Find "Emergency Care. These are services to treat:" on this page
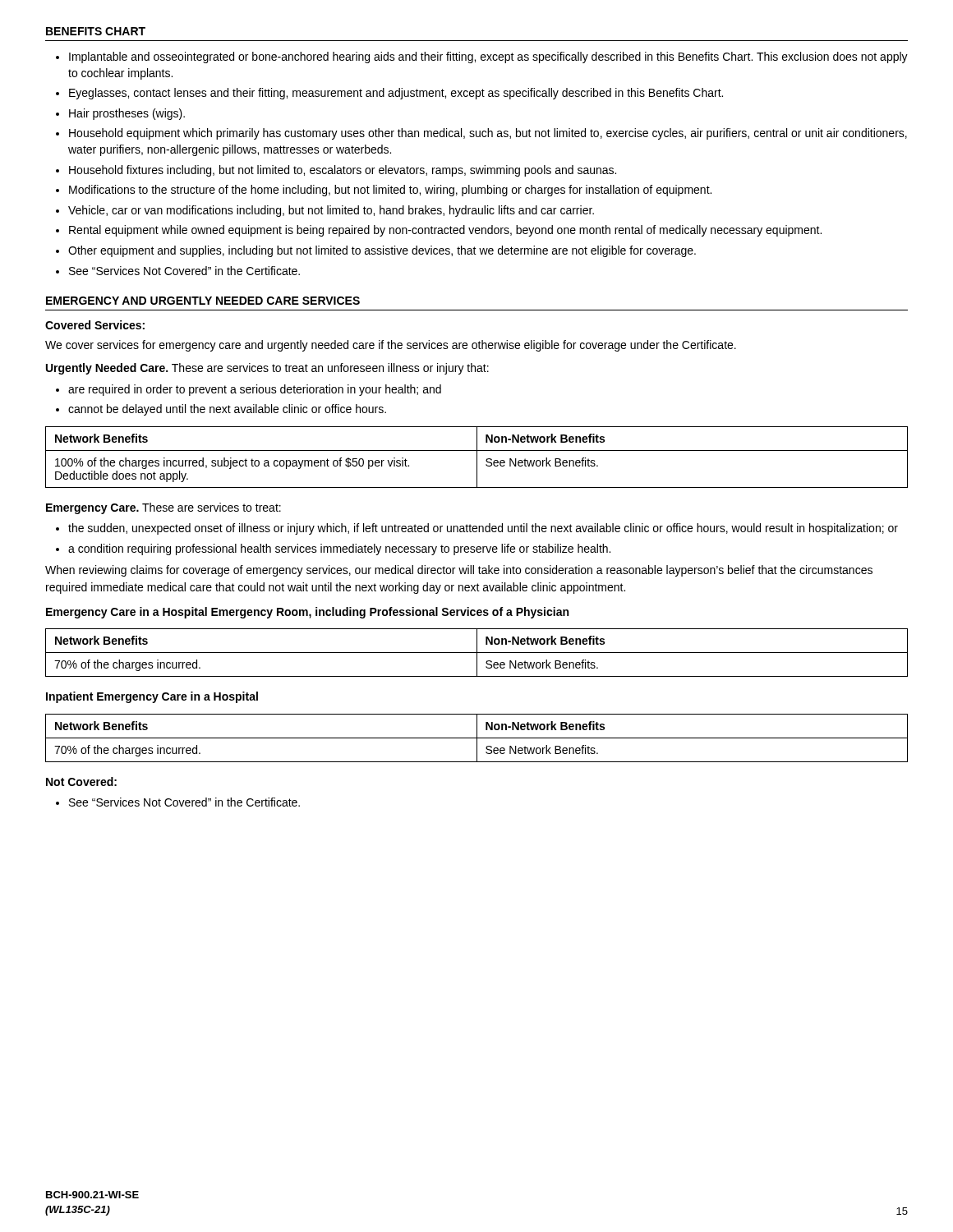The height and width of the screenshot is (1232, 953). (x=163, y=508)
